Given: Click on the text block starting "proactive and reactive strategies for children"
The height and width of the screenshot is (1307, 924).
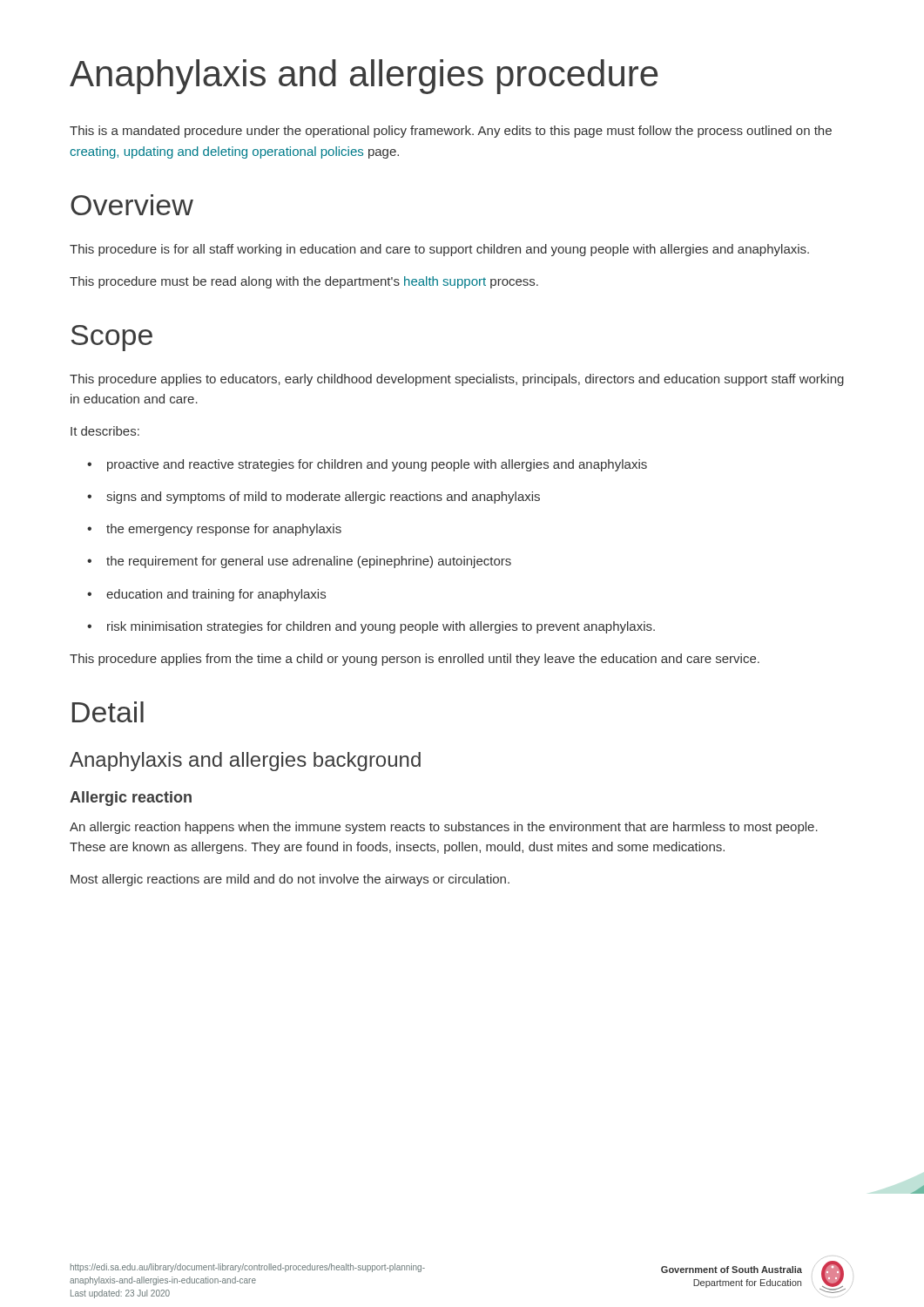Looking at the screenshot, I should (471, 464).
